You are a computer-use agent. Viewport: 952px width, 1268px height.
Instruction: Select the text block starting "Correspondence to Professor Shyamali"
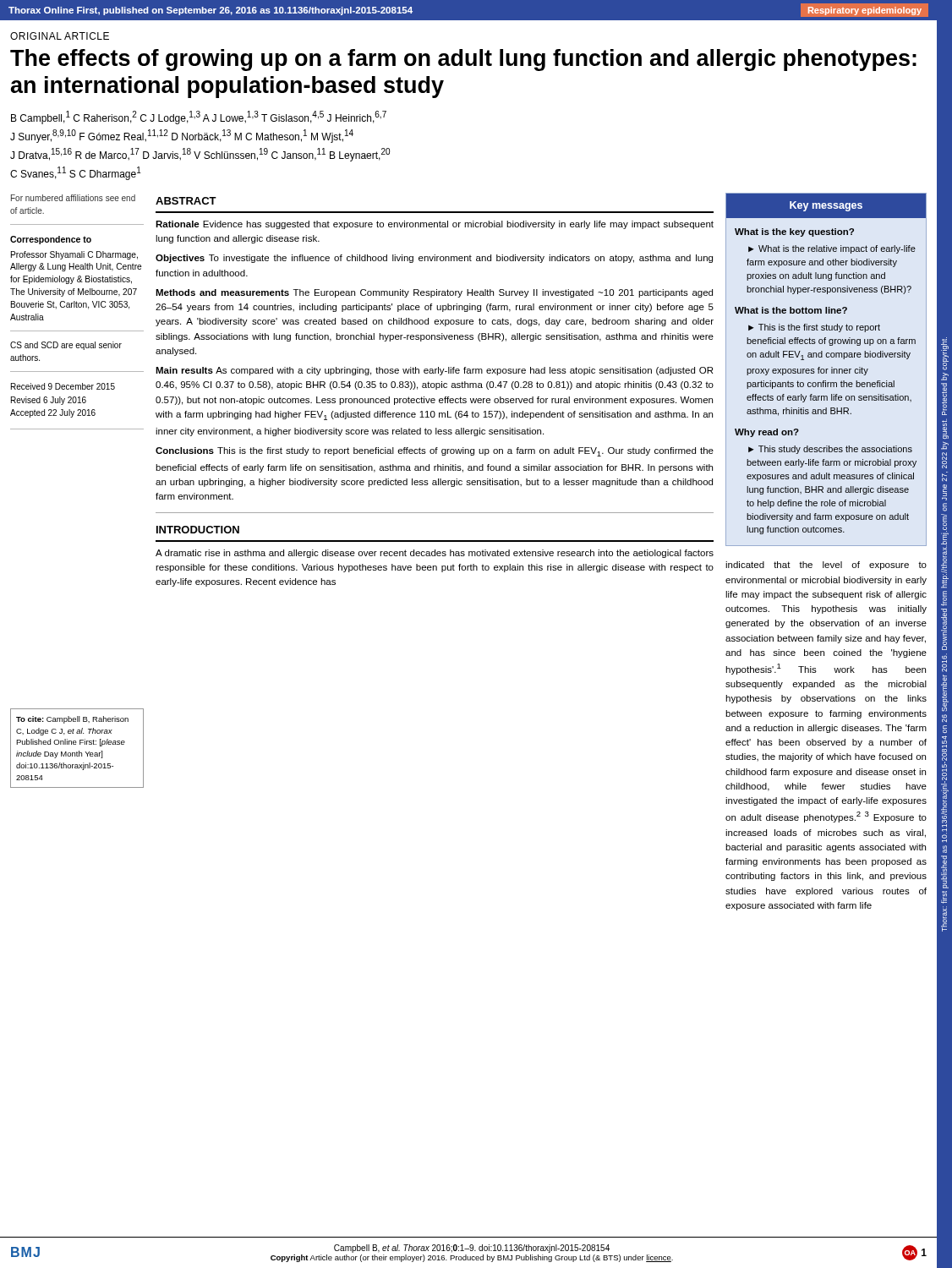(77, 278)
